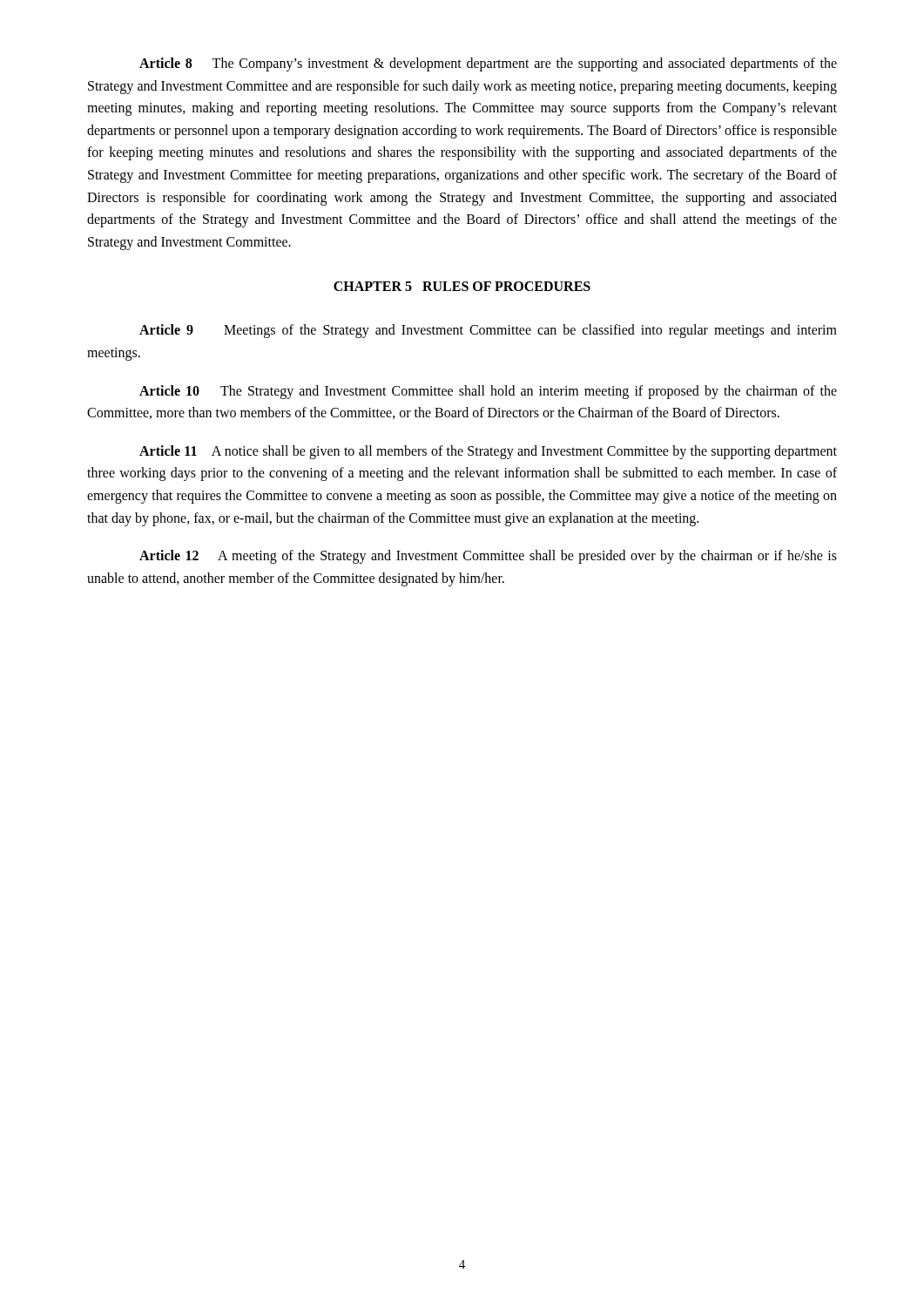Locate the block of text that opens with "Article 8 The Company’s investment"
Screen dimensions: 1307x924
[462, 153]
